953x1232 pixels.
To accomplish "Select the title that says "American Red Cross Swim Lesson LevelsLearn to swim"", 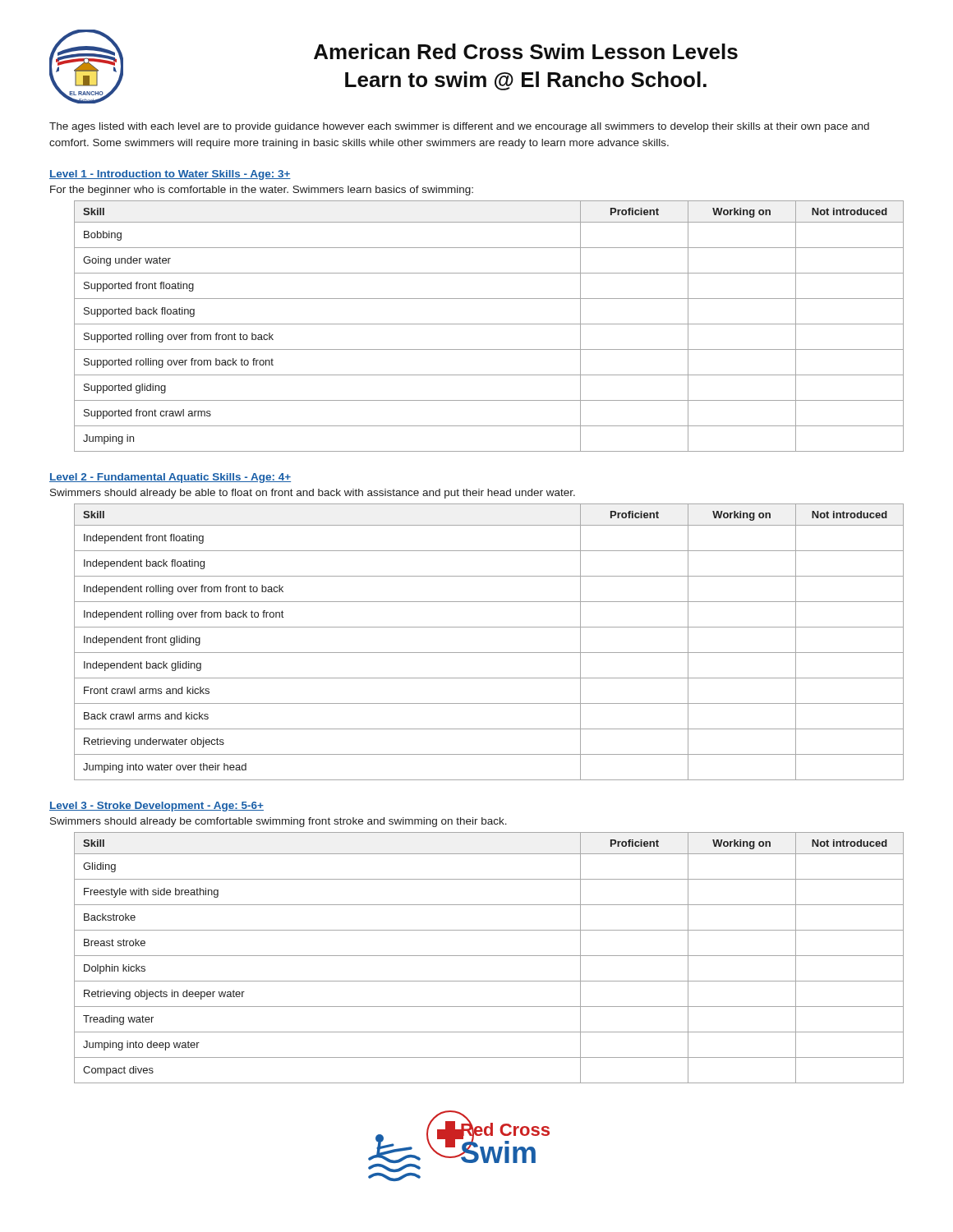I will coord(526,67).
